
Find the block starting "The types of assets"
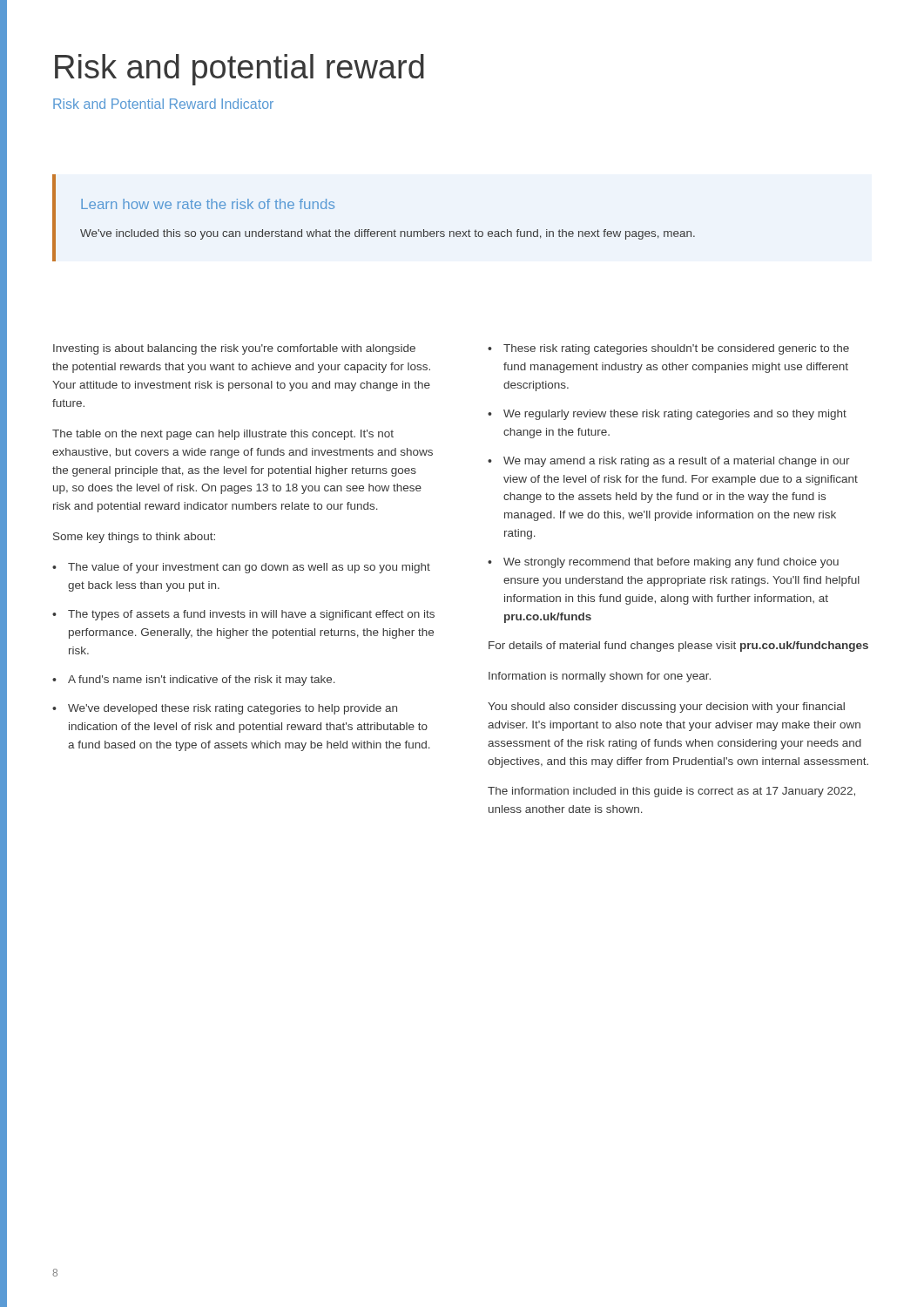point(251,632)
